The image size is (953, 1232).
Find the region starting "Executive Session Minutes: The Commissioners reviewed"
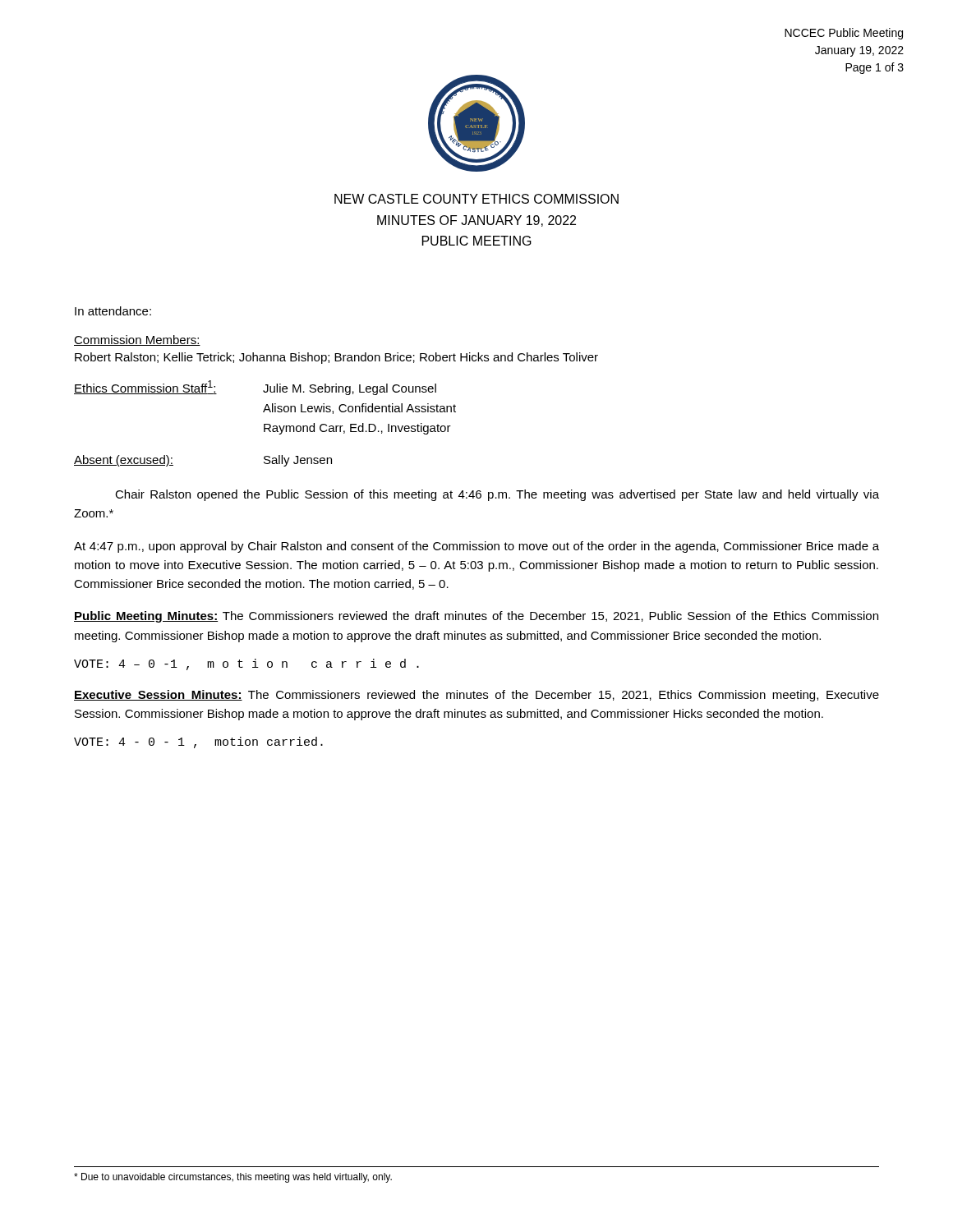(476, 704)
